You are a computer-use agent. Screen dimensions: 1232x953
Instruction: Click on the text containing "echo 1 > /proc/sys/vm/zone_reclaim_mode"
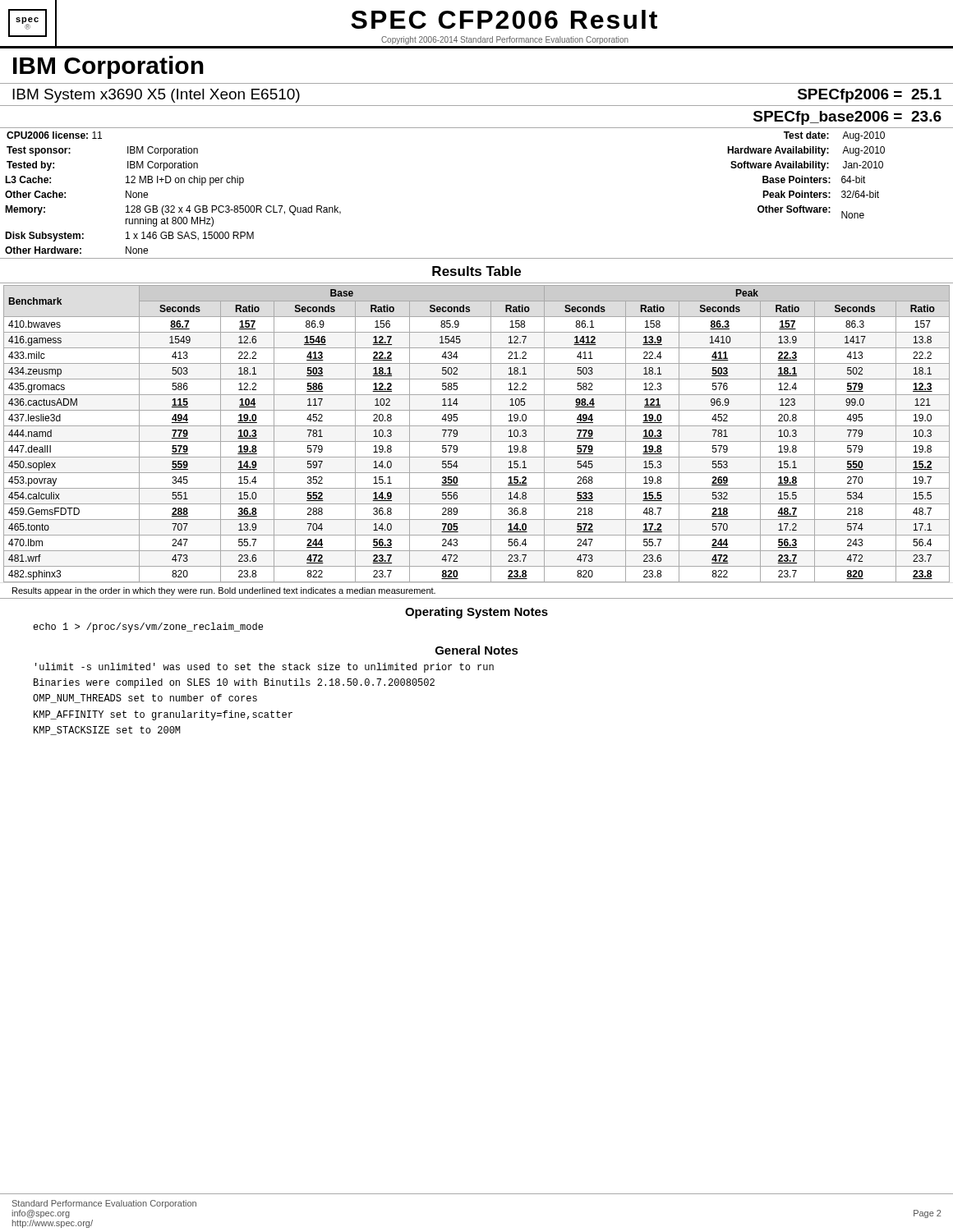point(148,628)
